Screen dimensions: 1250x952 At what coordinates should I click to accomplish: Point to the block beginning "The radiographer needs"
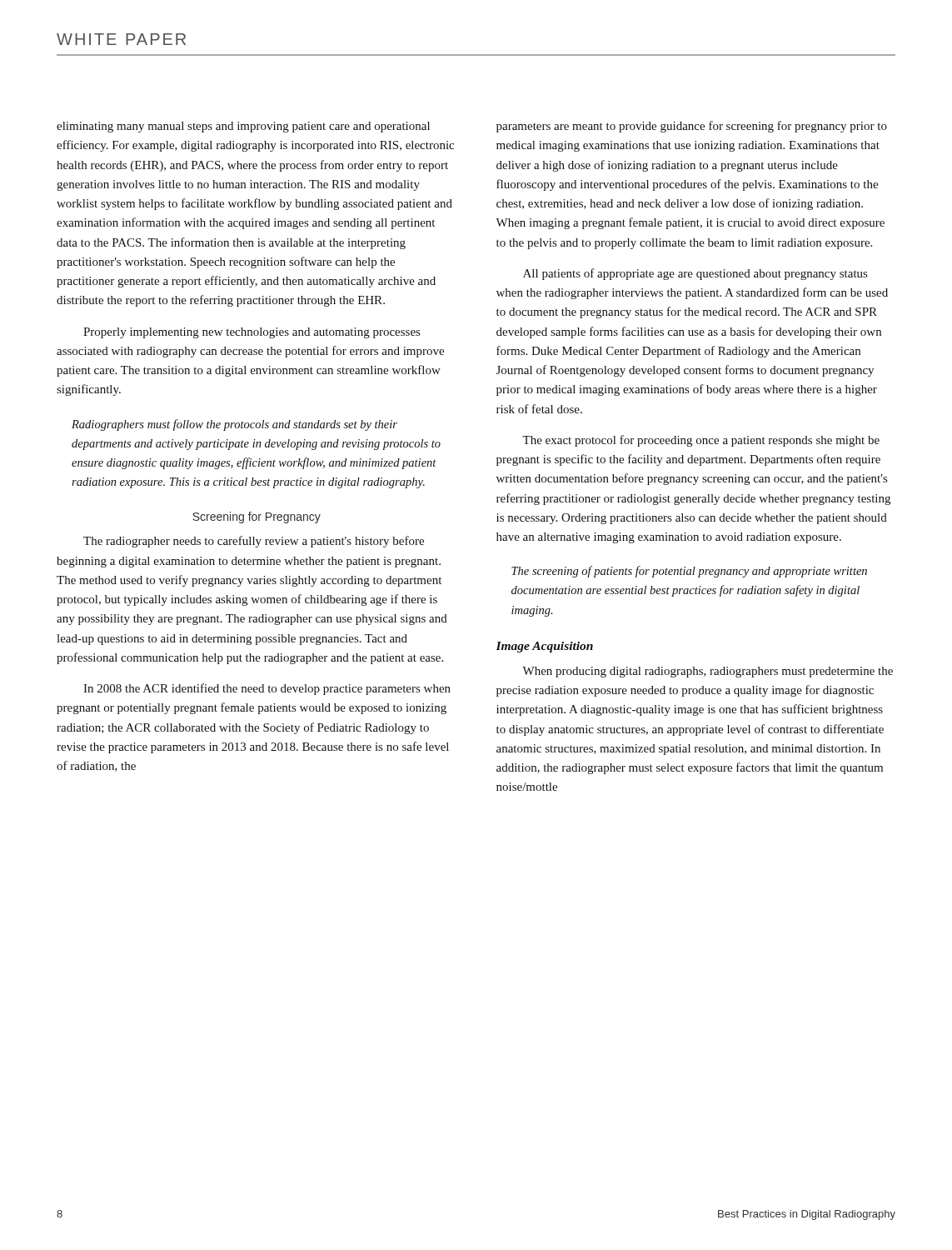point(256,600)
